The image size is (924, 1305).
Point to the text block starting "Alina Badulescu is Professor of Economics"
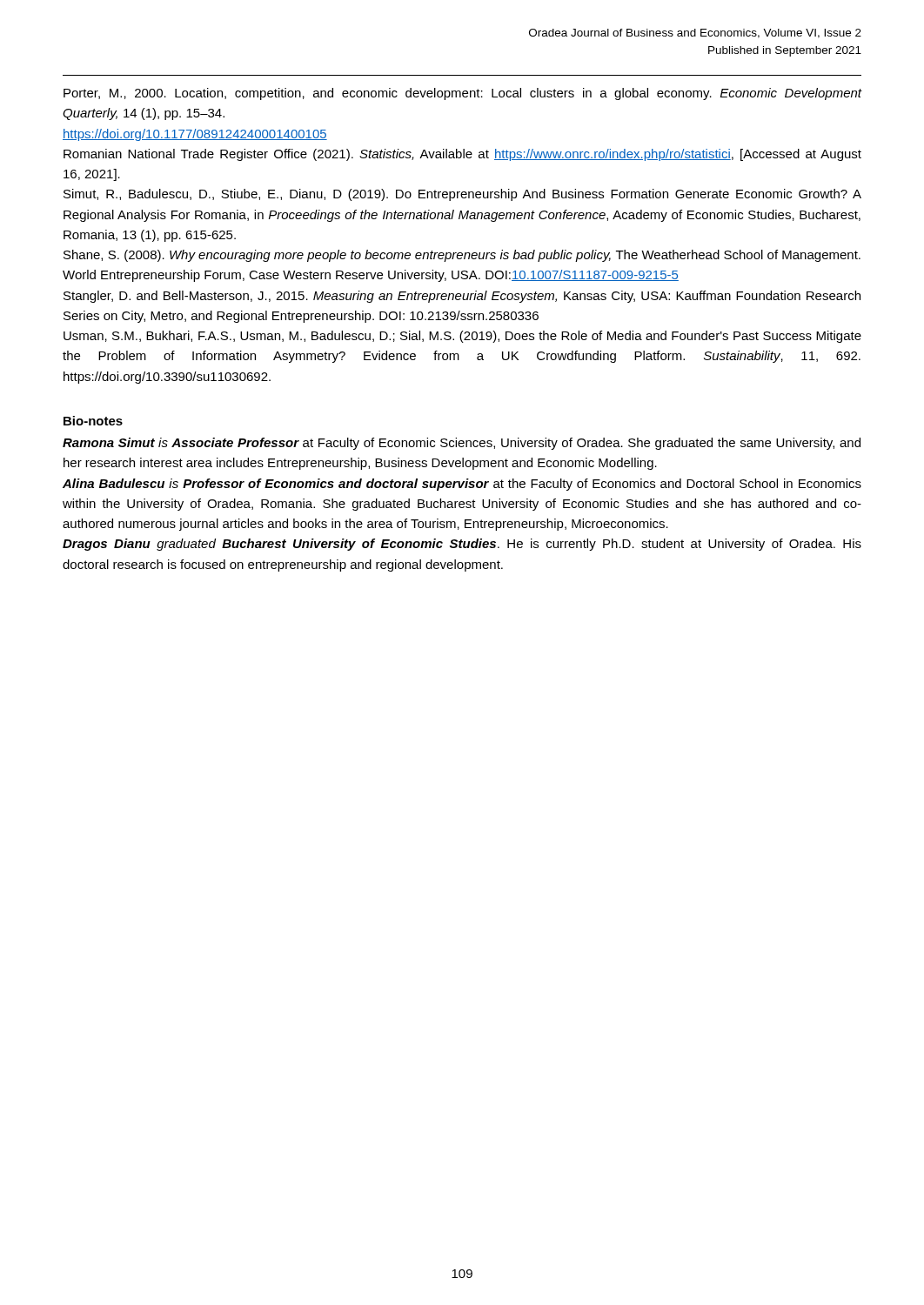point(462,503)
